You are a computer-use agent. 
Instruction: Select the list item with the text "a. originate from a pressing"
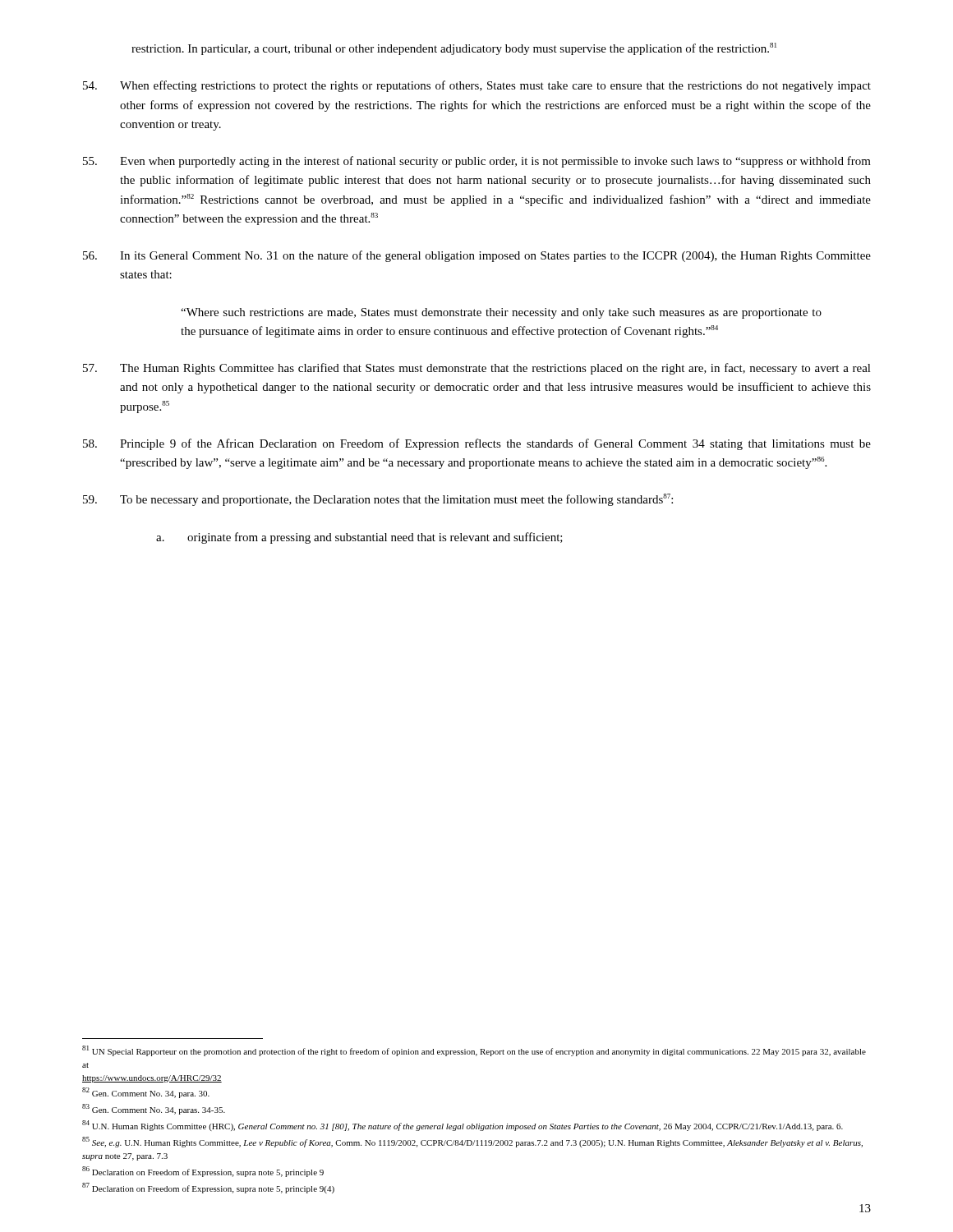coord(513,537)
